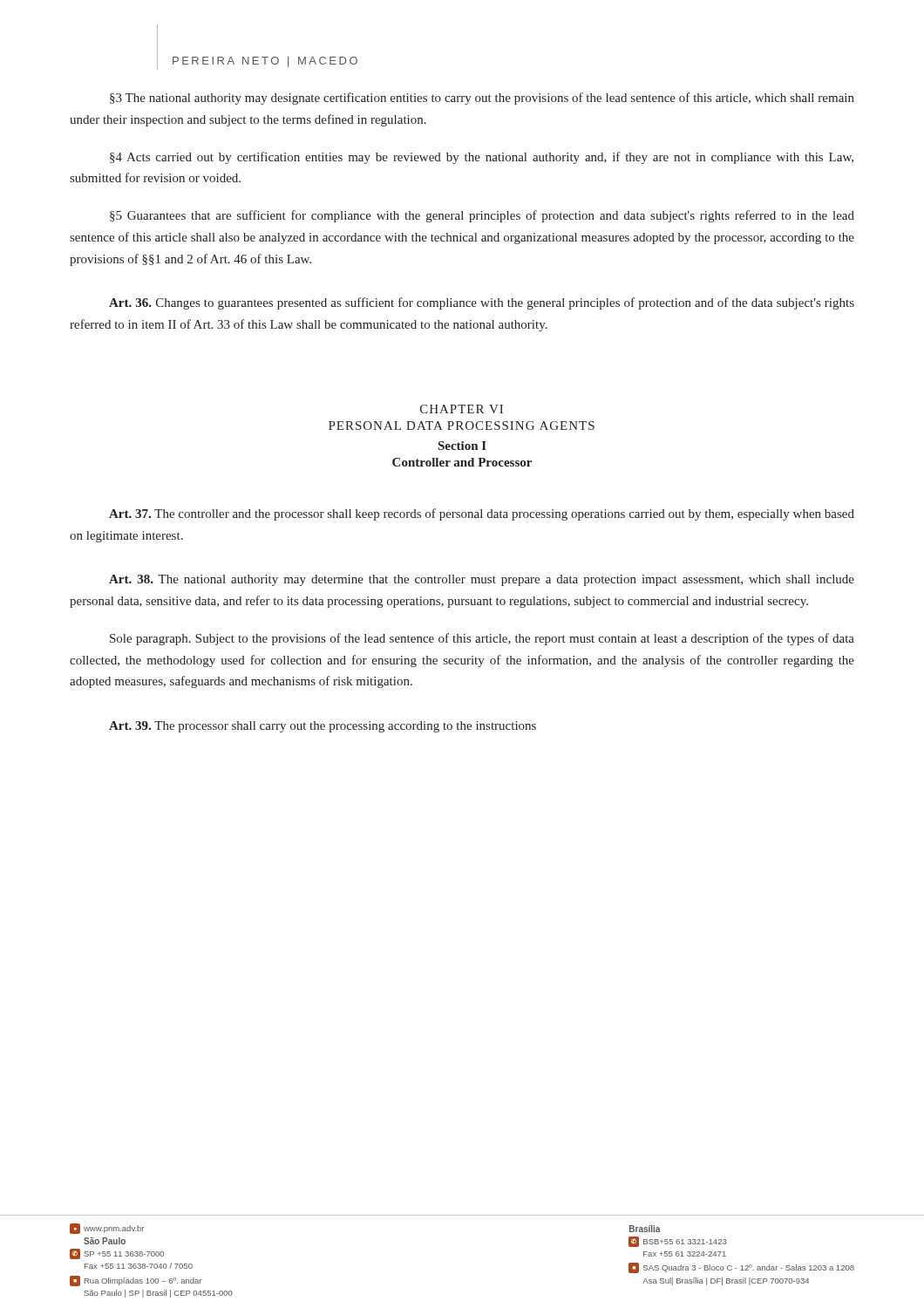
Task: Click where it says "PERSONAL DATA PROCESSING AGENTS"
Action: (462, 426)
